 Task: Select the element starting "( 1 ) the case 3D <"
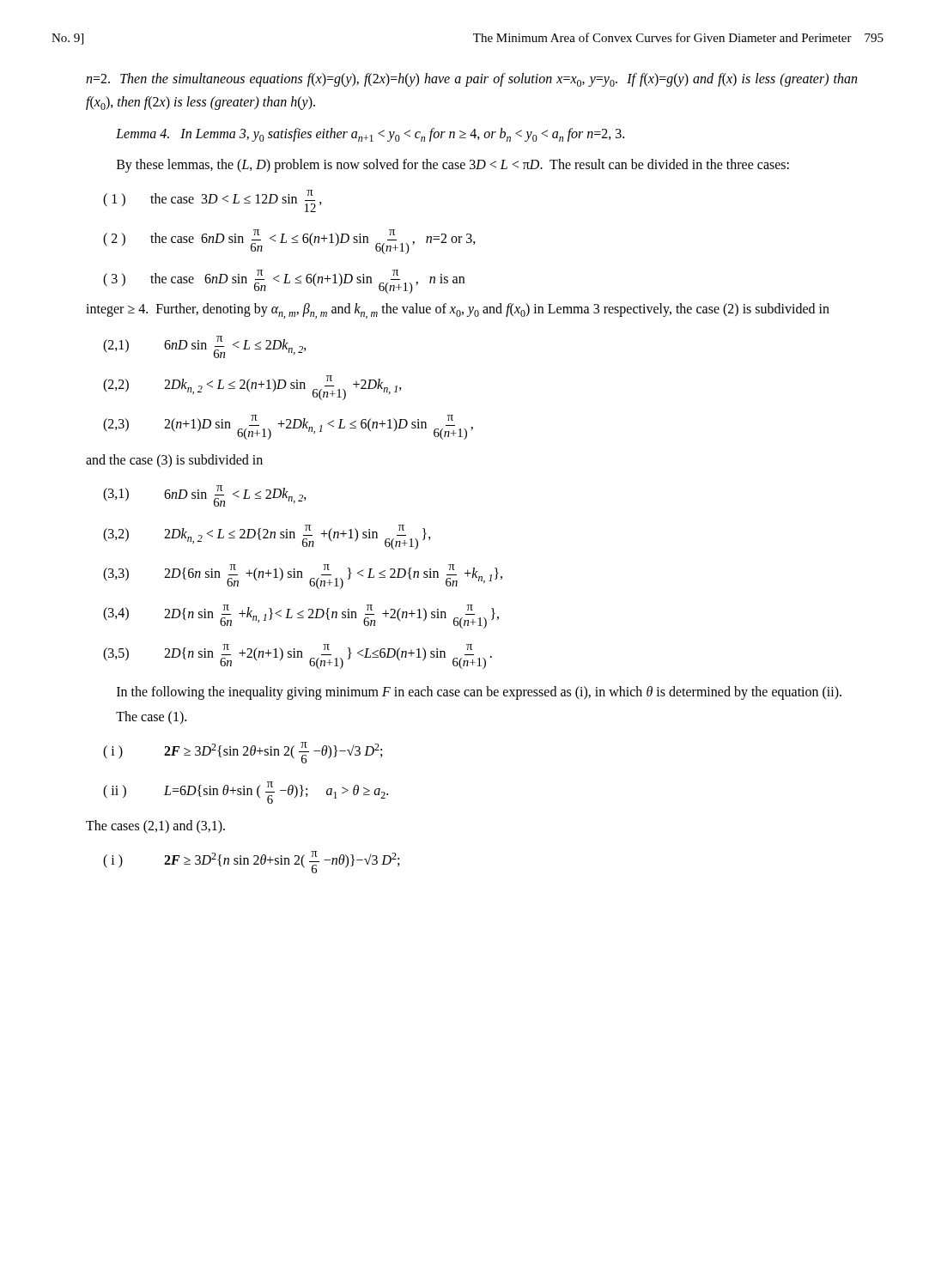(x=212, y=201)
